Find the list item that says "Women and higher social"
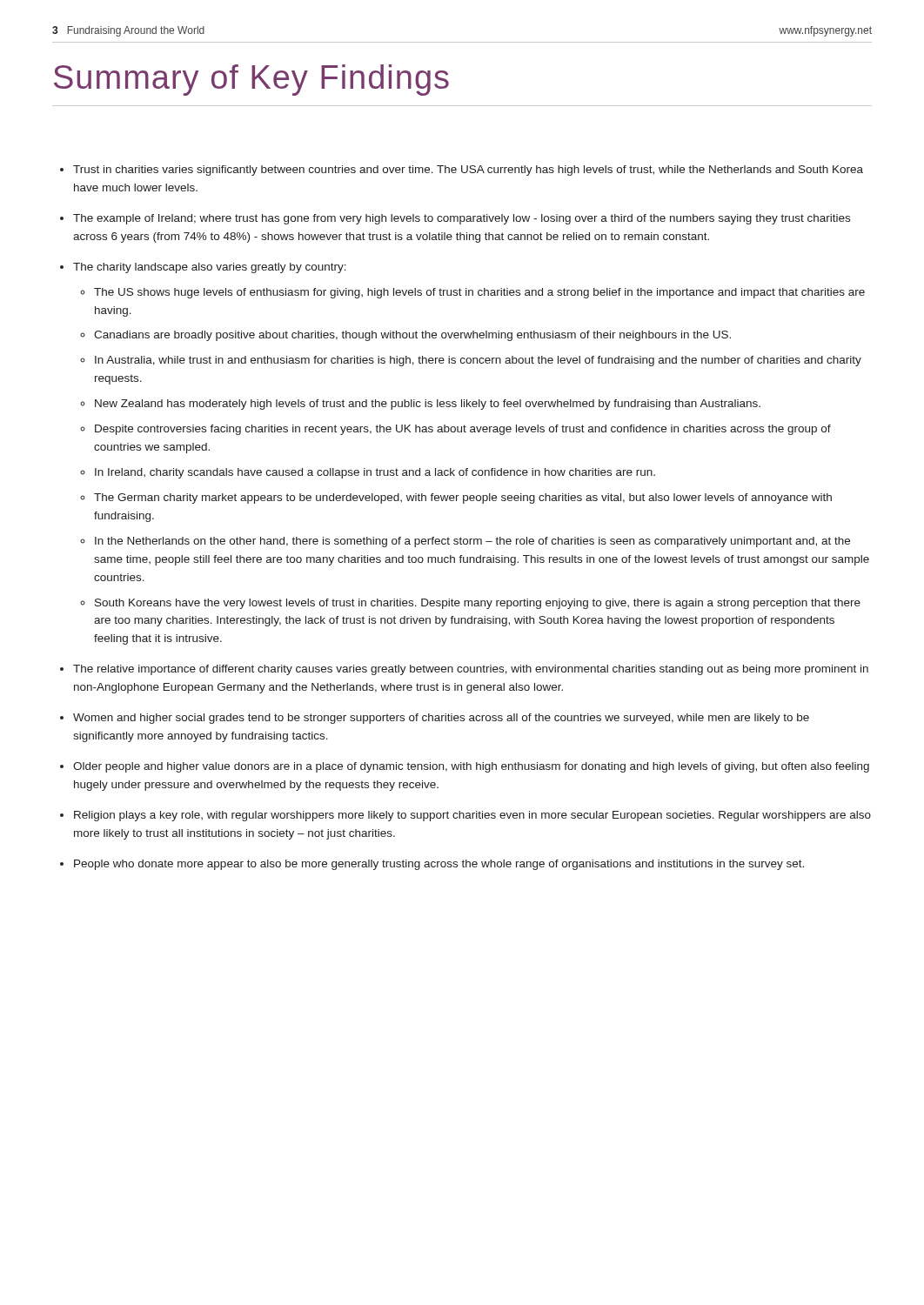The width and height of the screenshot is (924, 1305). (441, 727)
